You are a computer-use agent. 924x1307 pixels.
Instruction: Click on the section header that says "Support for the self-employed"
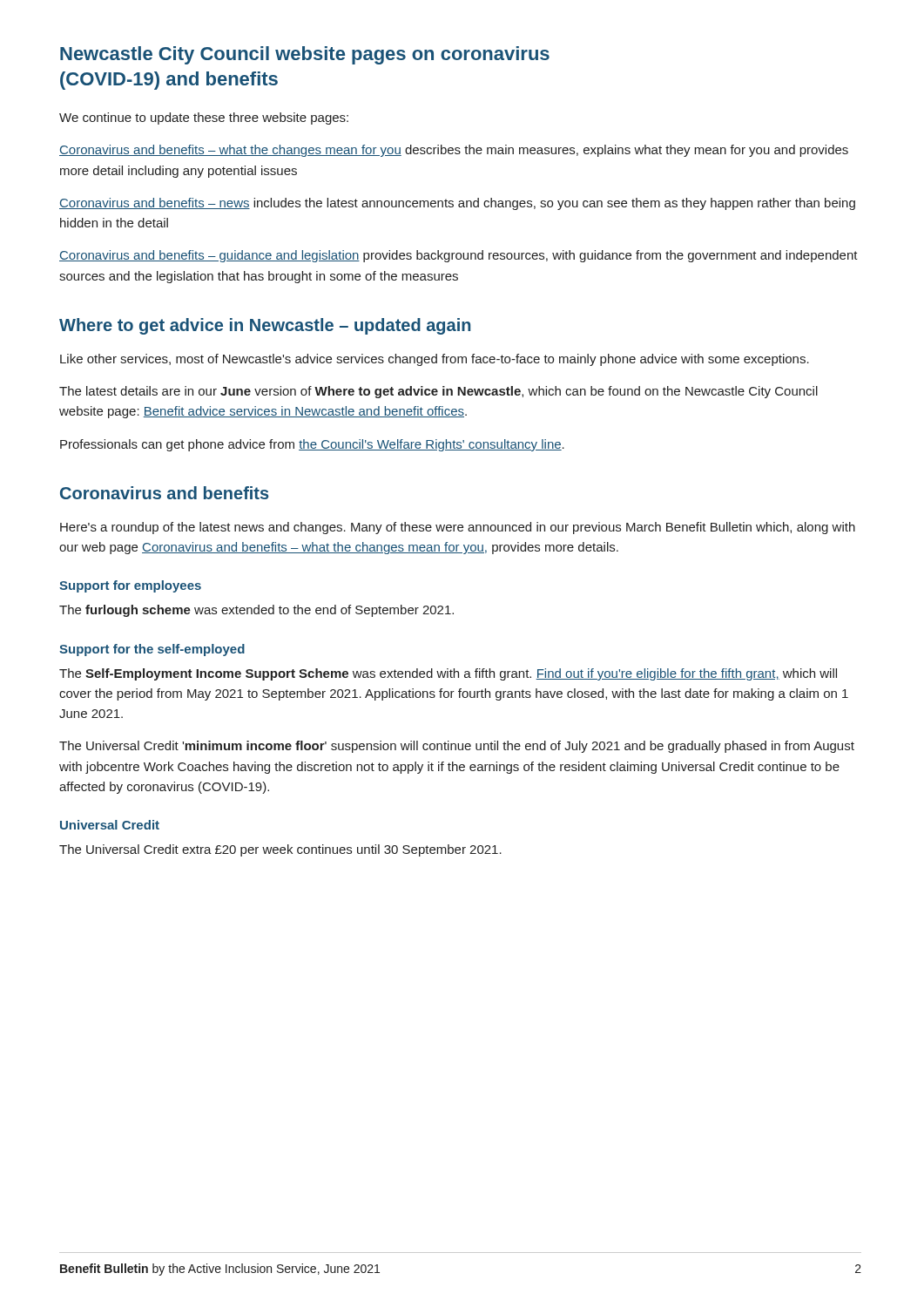[x=152, y=650]
